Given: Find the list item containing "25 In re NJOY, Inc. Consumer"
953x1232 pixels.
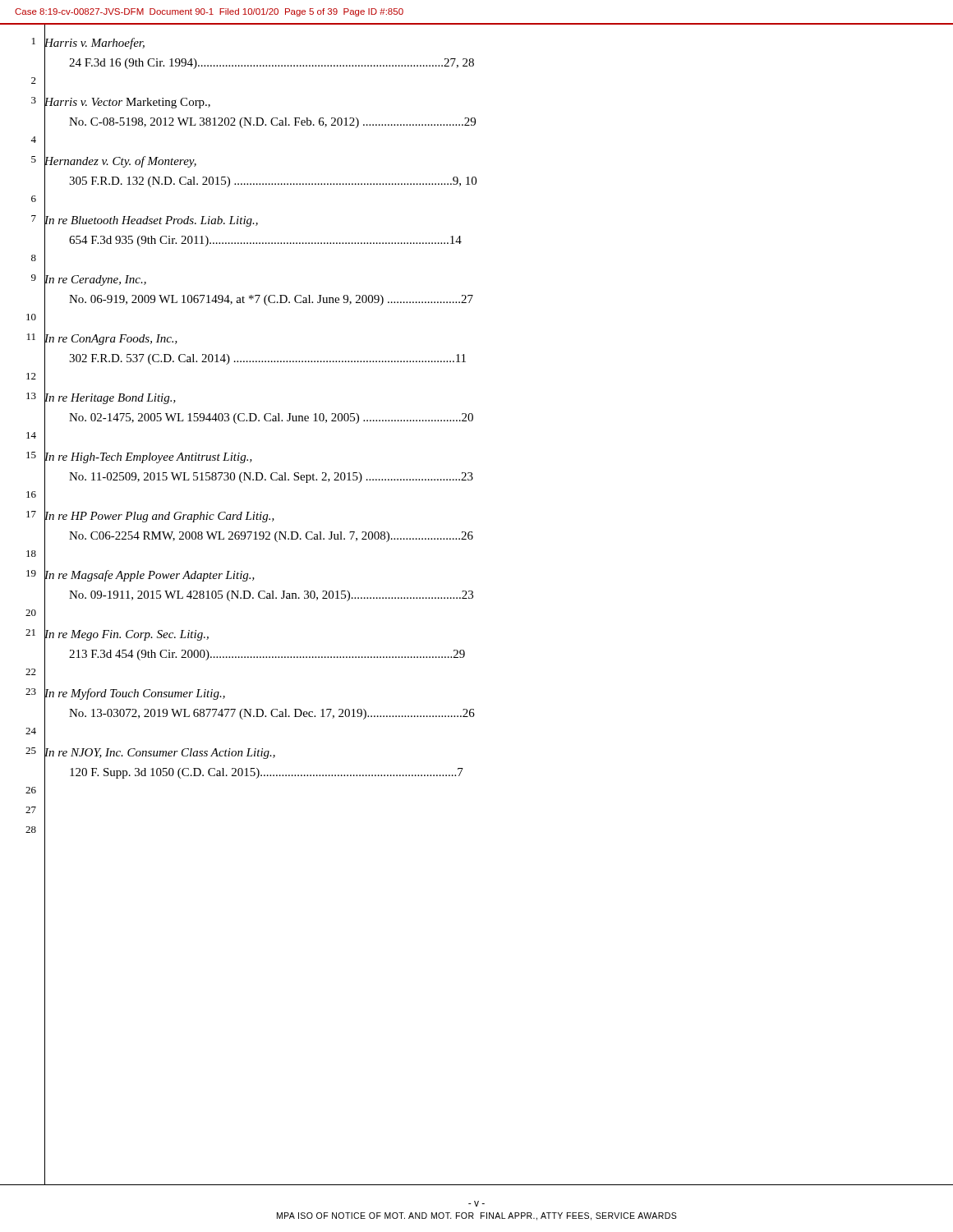Looking at the screenshot, I should (150, 753).
